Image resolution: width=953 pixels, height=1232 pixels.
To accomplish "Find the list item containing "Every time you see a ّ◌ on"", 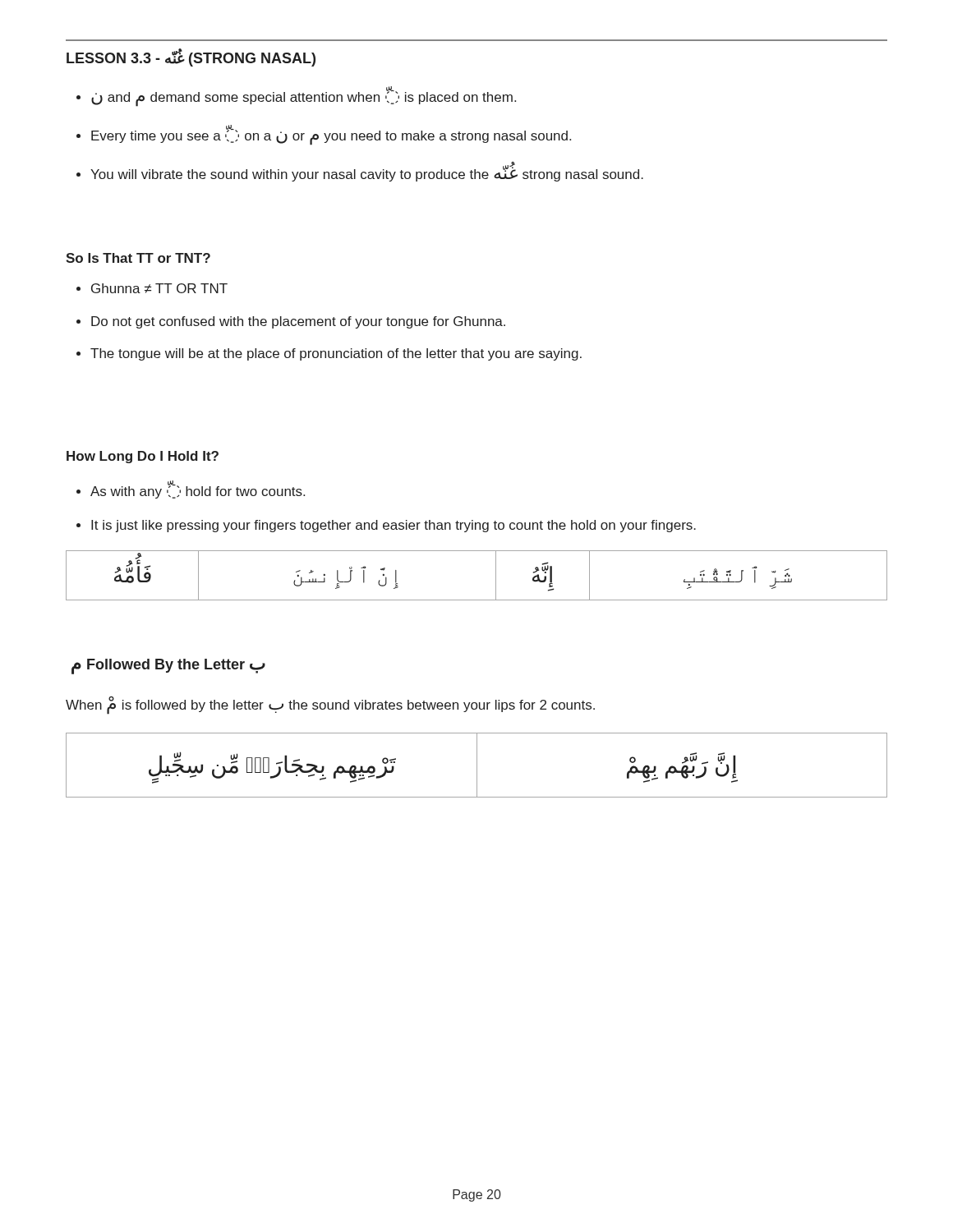I will (331, 134).
